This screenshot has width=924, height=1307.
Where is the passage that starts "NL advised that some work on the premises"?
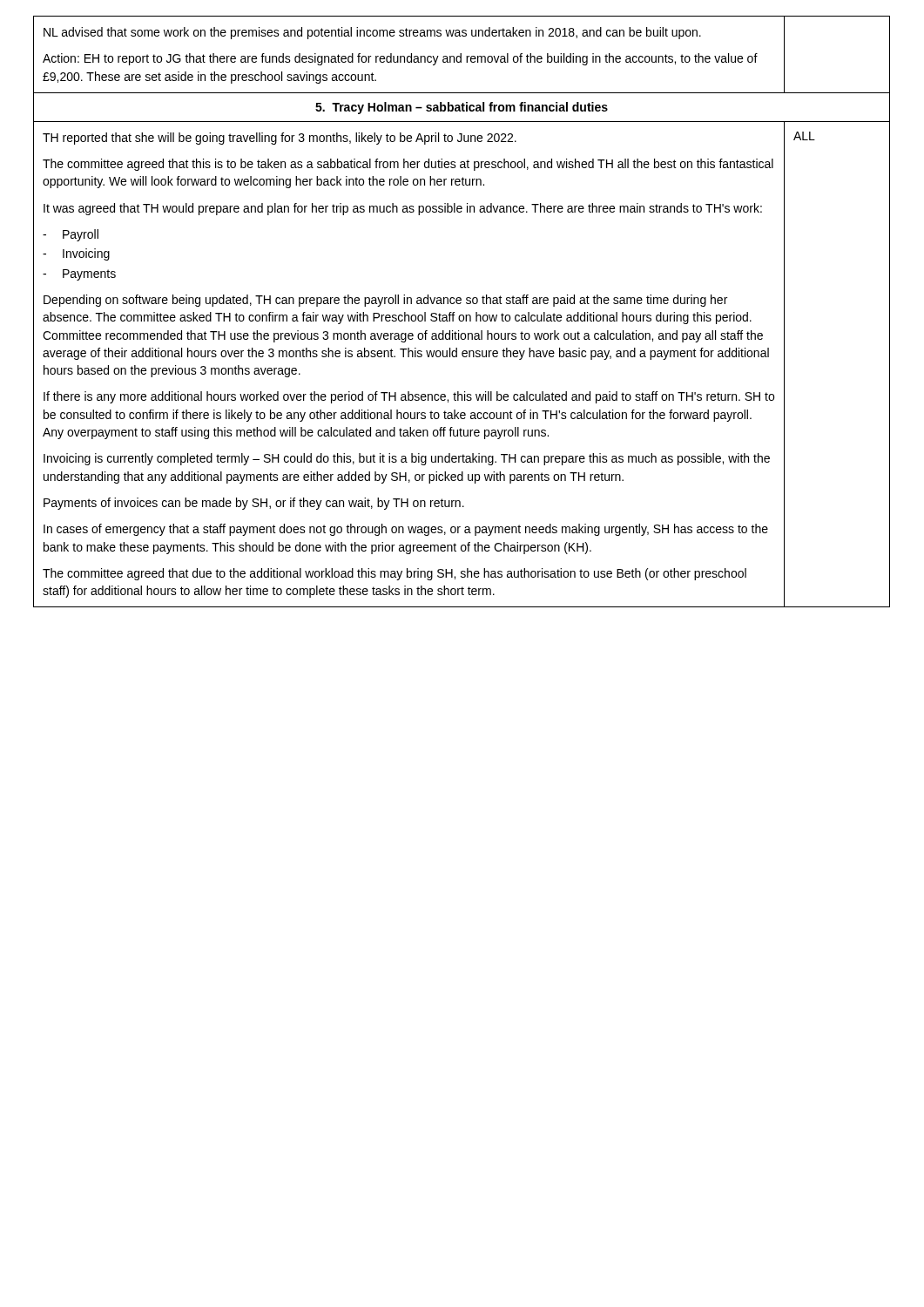point(372,32)
